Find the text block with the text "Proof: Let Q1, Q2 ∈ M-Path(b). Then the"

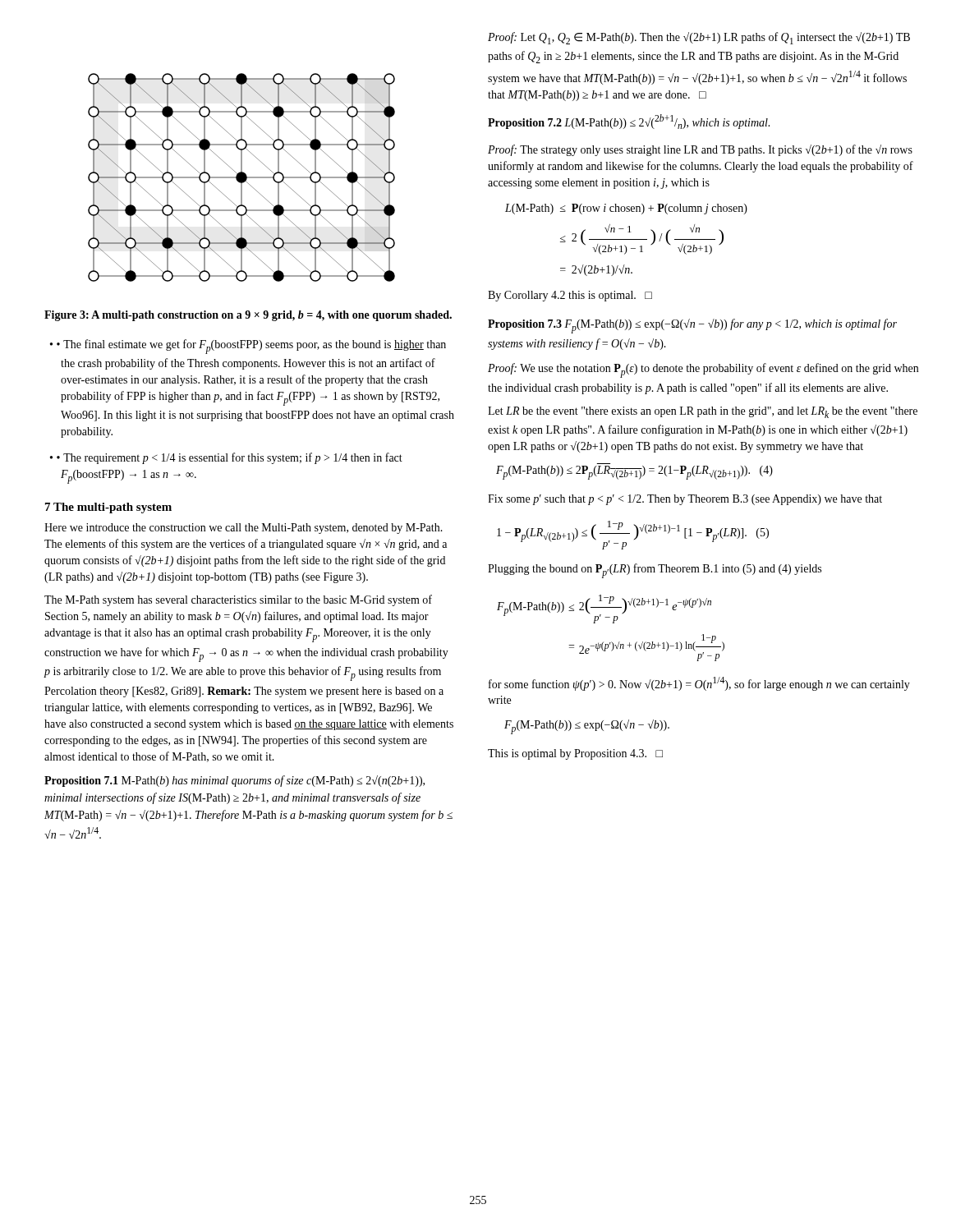tap(699, 66)
